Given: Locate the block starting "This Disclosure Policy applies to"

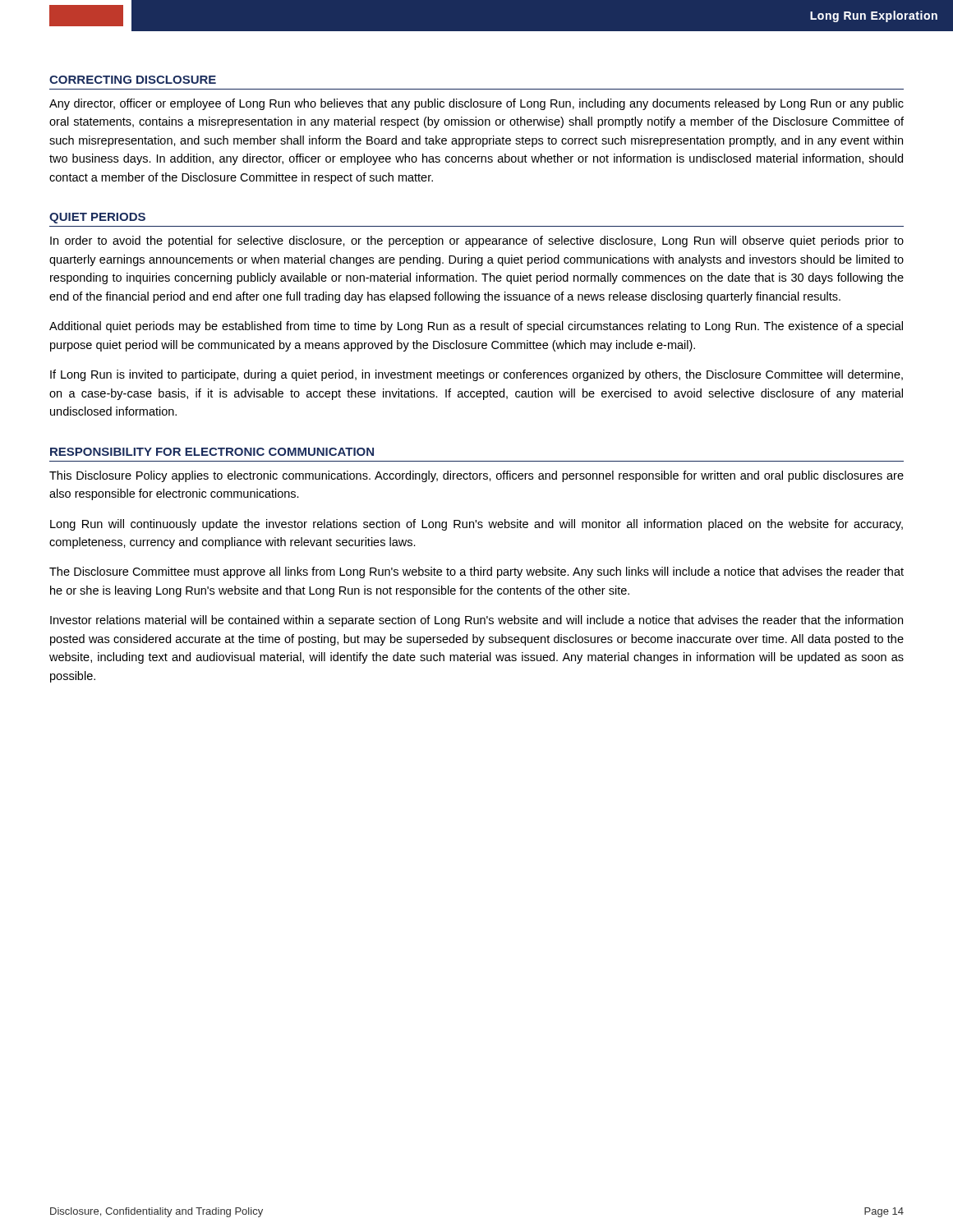Looking at the screenshot, I should (x=476, y=484).
